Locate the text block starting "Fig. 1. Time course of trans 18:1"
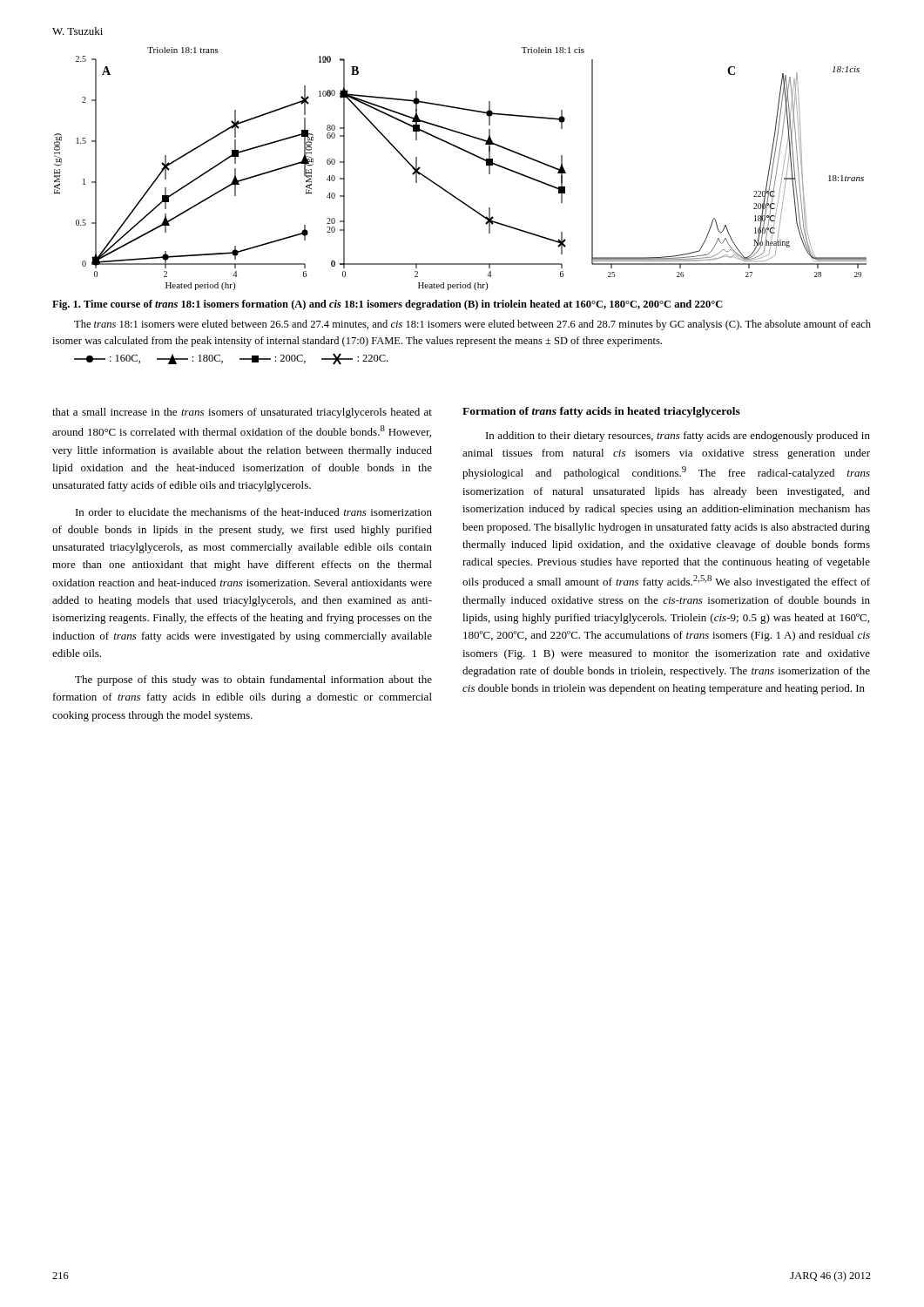The height and width of the screenshot is (1307, 924). click(462, 332)
